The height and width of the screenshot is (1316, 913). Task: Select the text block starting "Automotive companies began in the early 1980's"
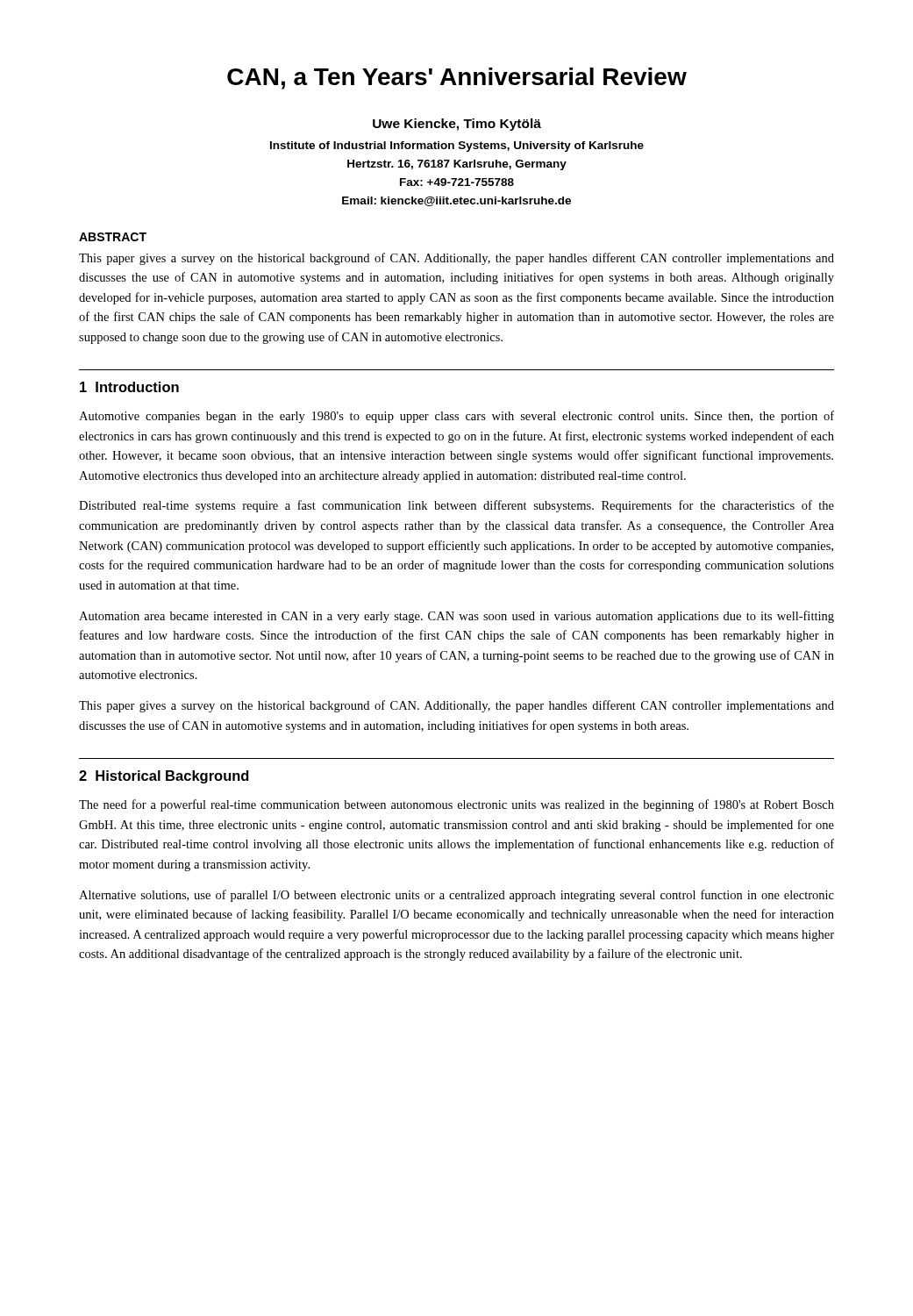[x=456, y=446]
